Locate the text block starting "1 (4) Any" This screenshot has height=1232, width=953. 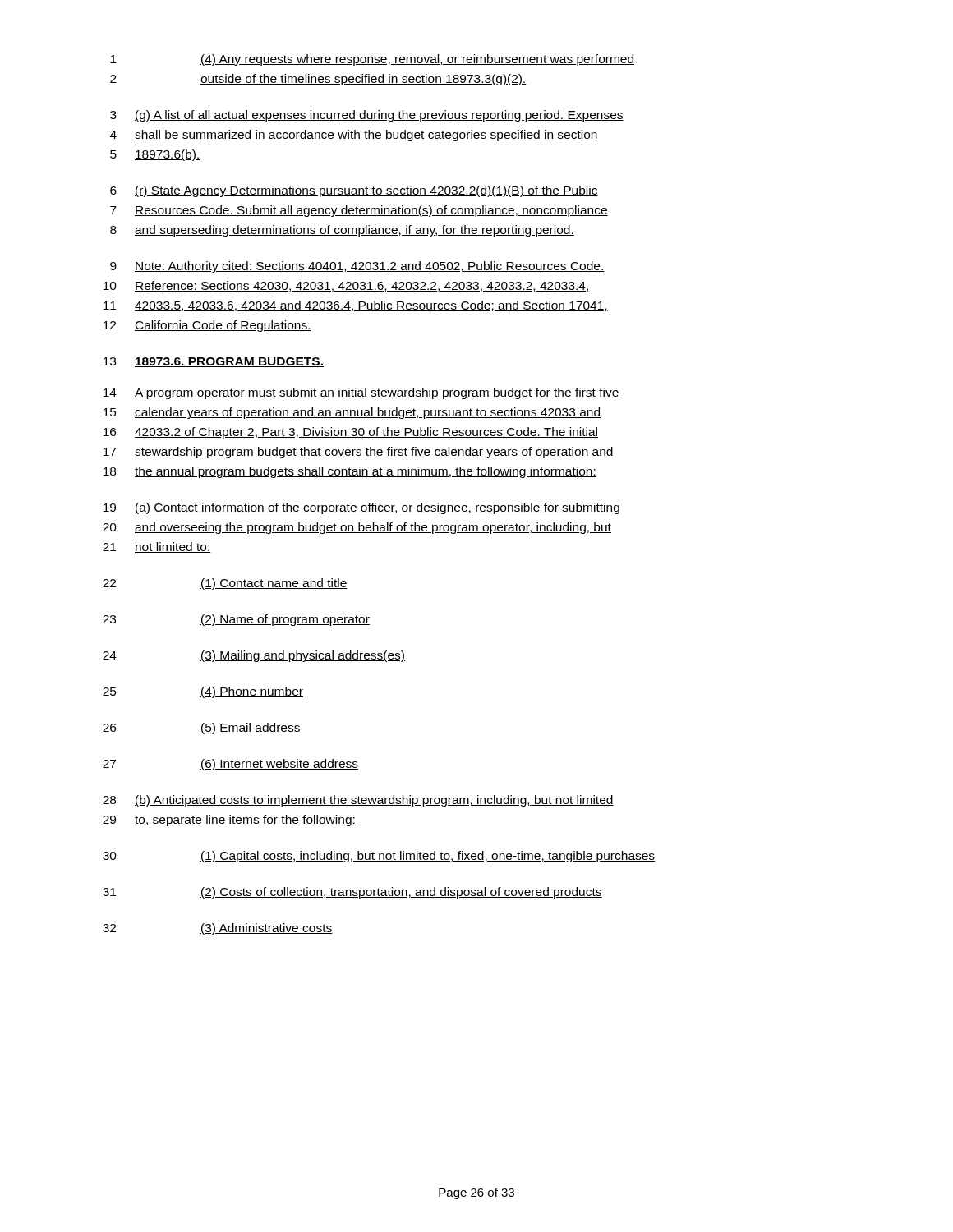(x=476, y=59)
